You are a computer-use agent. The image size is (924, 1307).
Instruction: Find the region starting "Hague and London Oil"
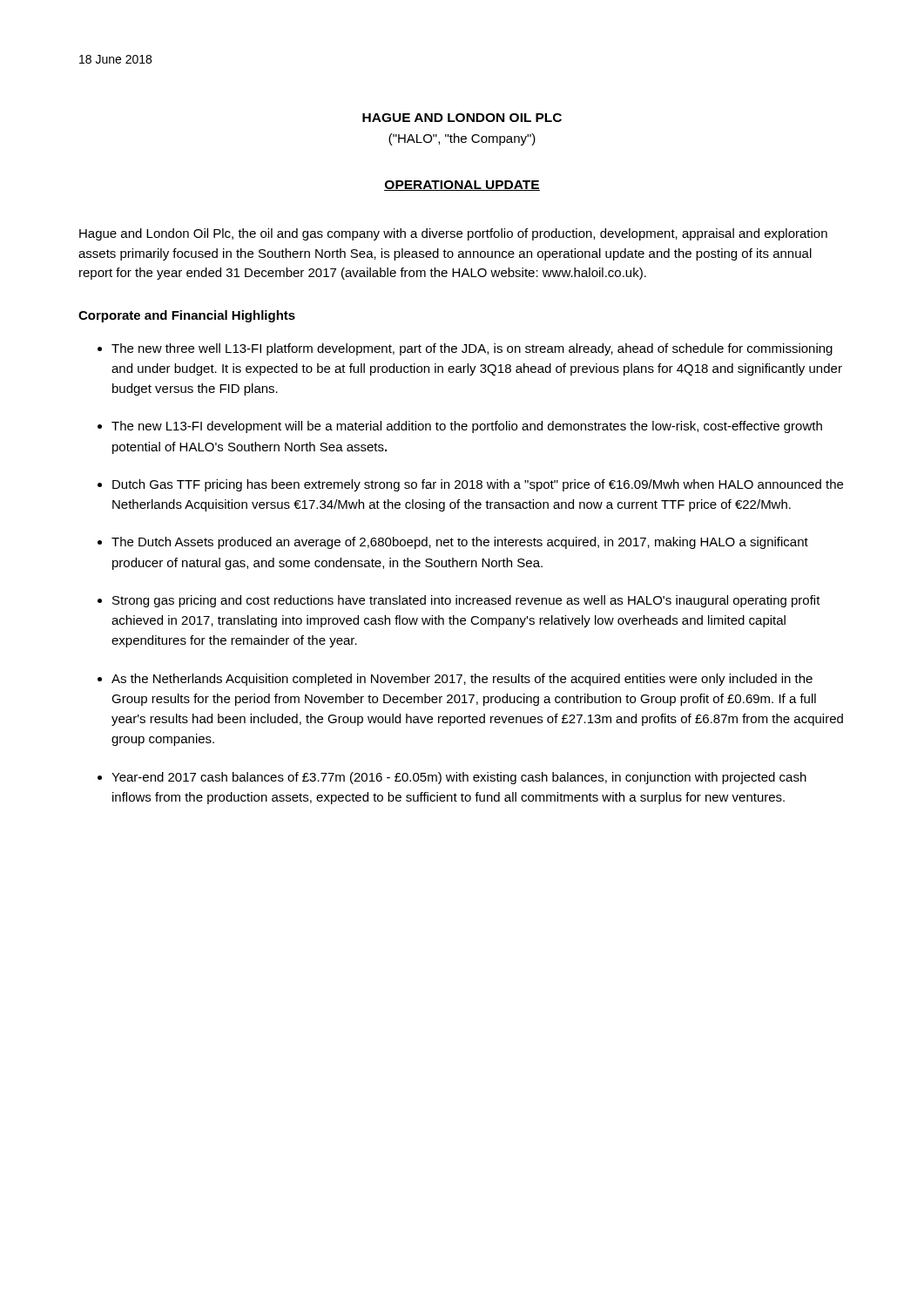pos(453,253)
